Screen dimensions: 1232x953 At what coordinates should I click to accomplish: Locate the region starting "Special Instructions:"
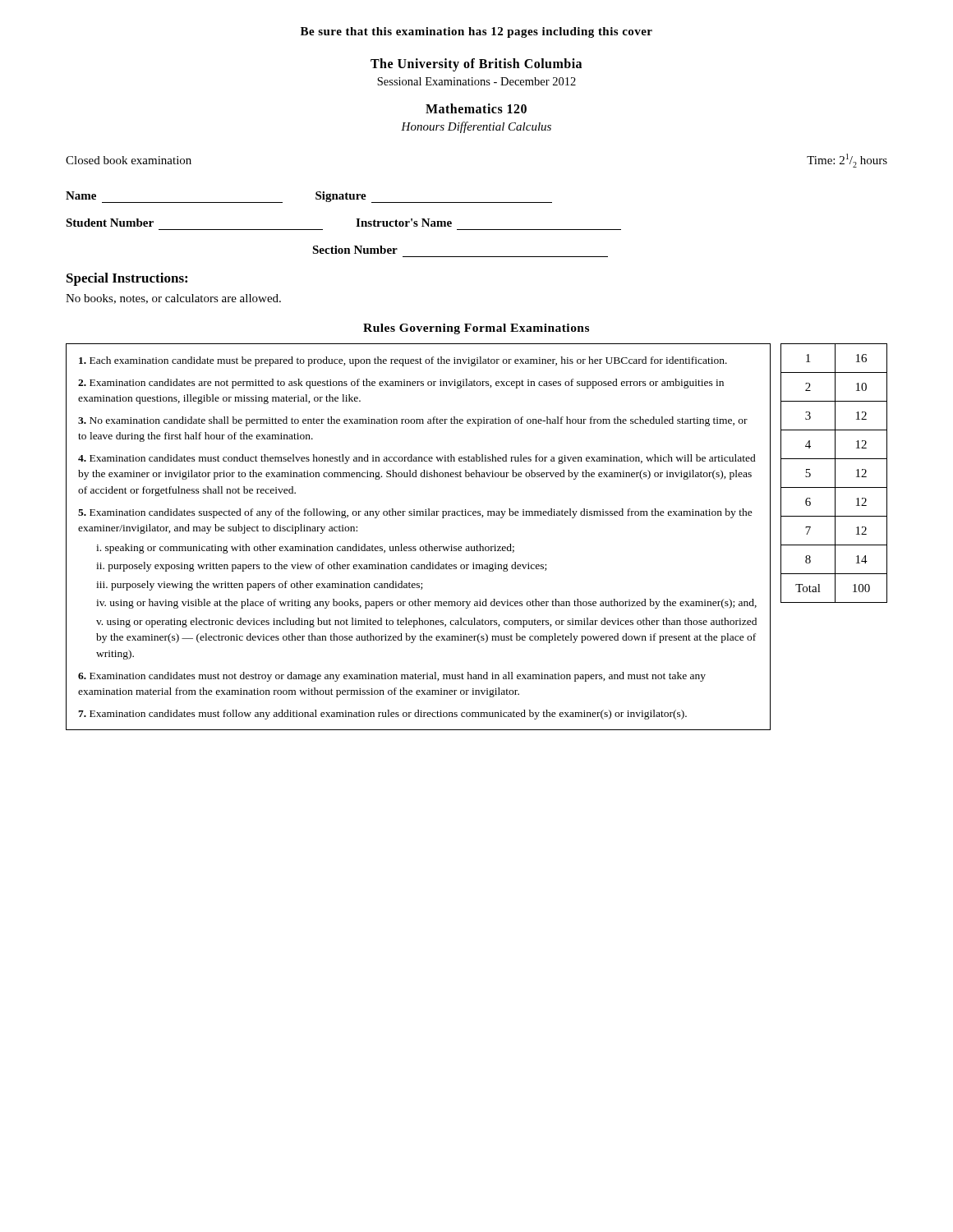click(127, 278)
